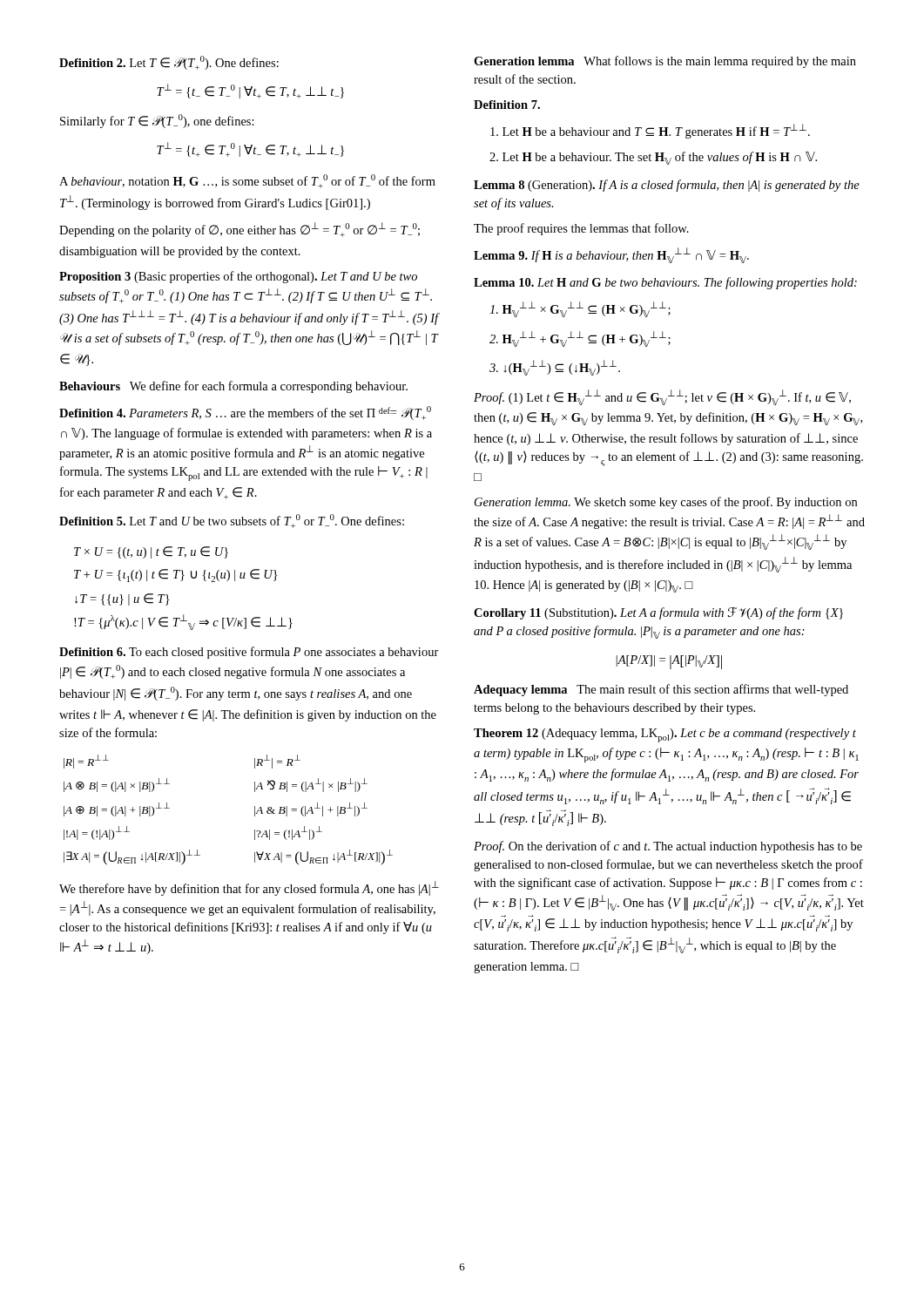Point to the block beginning "Proof. (1) Let t ∈ H𝕍⊥⊥"
924x1307 pixels.
tap(669, 436)
